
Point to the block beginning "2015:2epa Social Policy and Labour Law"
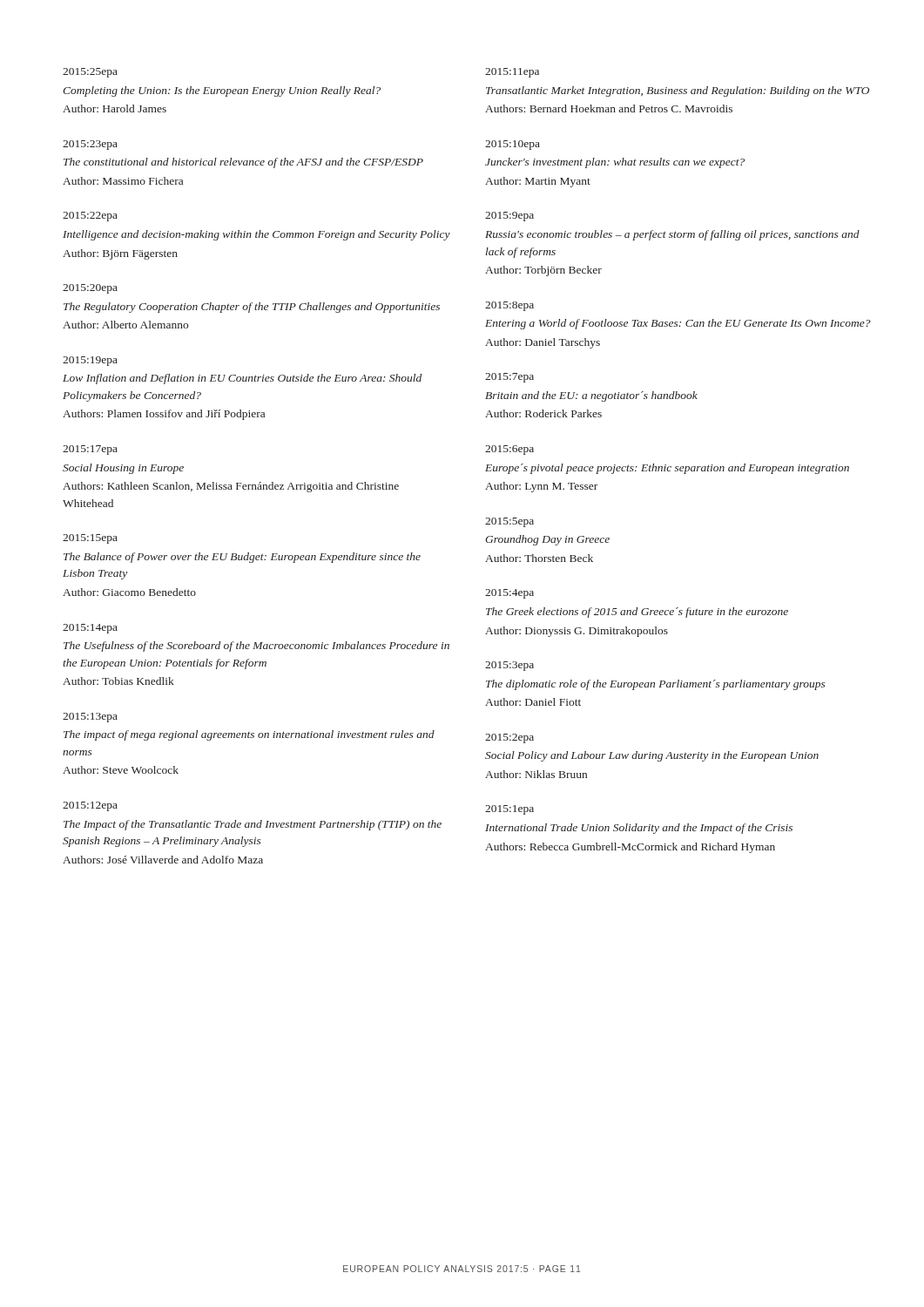coord(679,756)
